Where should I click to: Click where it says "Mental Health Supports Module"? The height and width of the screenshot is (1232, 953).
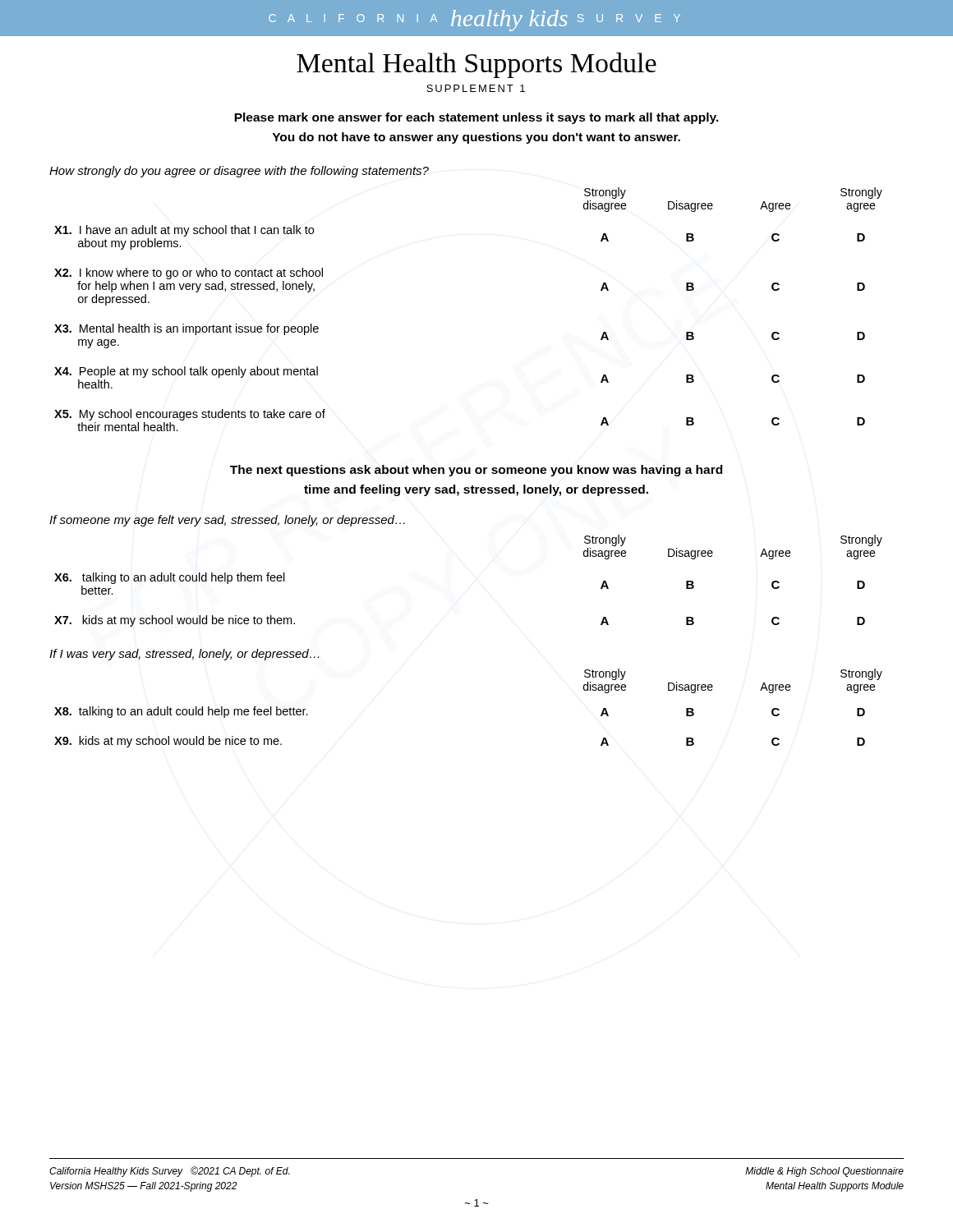point(476,63)
